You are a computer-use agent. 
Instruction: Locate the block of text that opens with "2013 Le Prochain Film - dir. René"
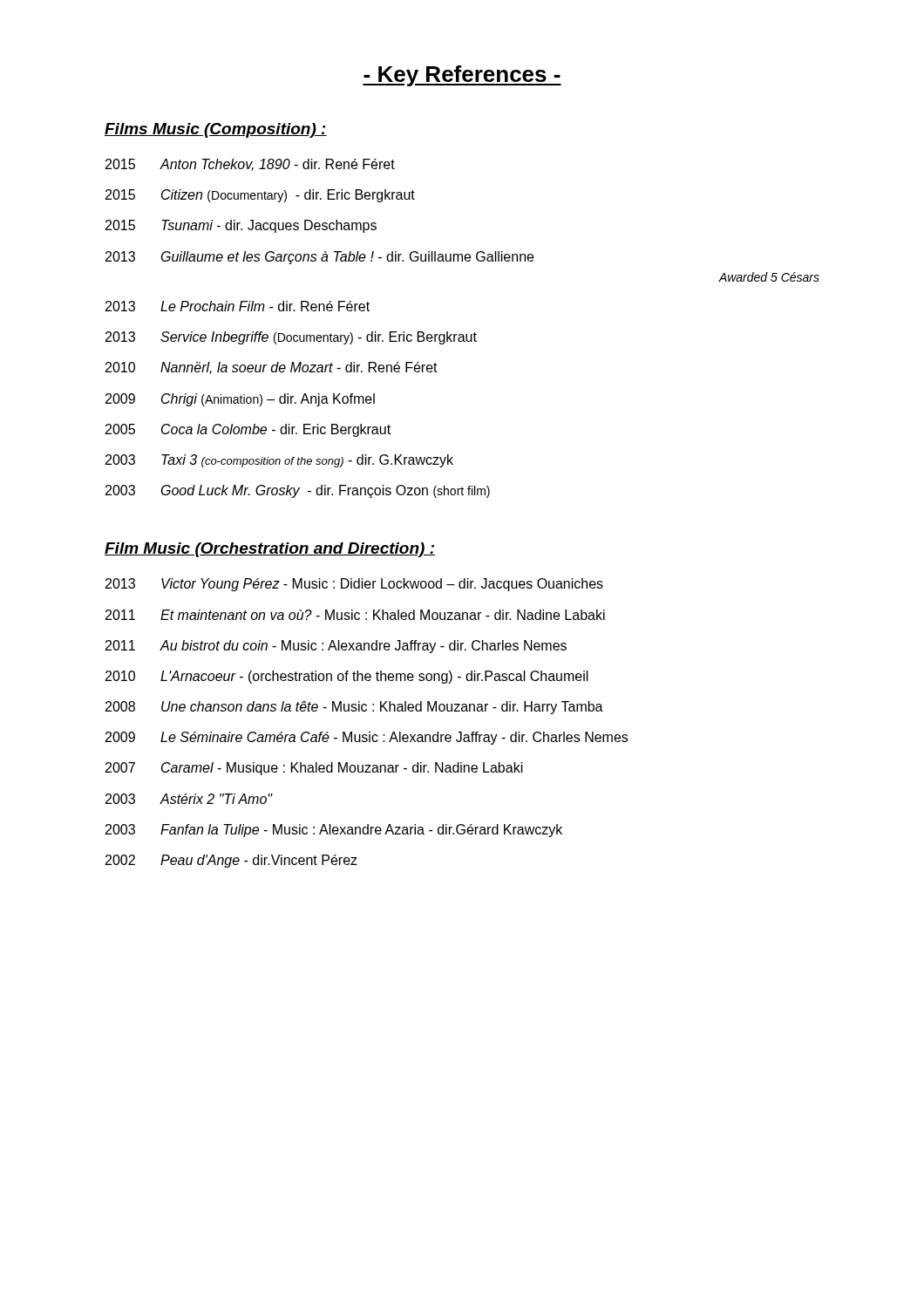click(x=238, y=306)
